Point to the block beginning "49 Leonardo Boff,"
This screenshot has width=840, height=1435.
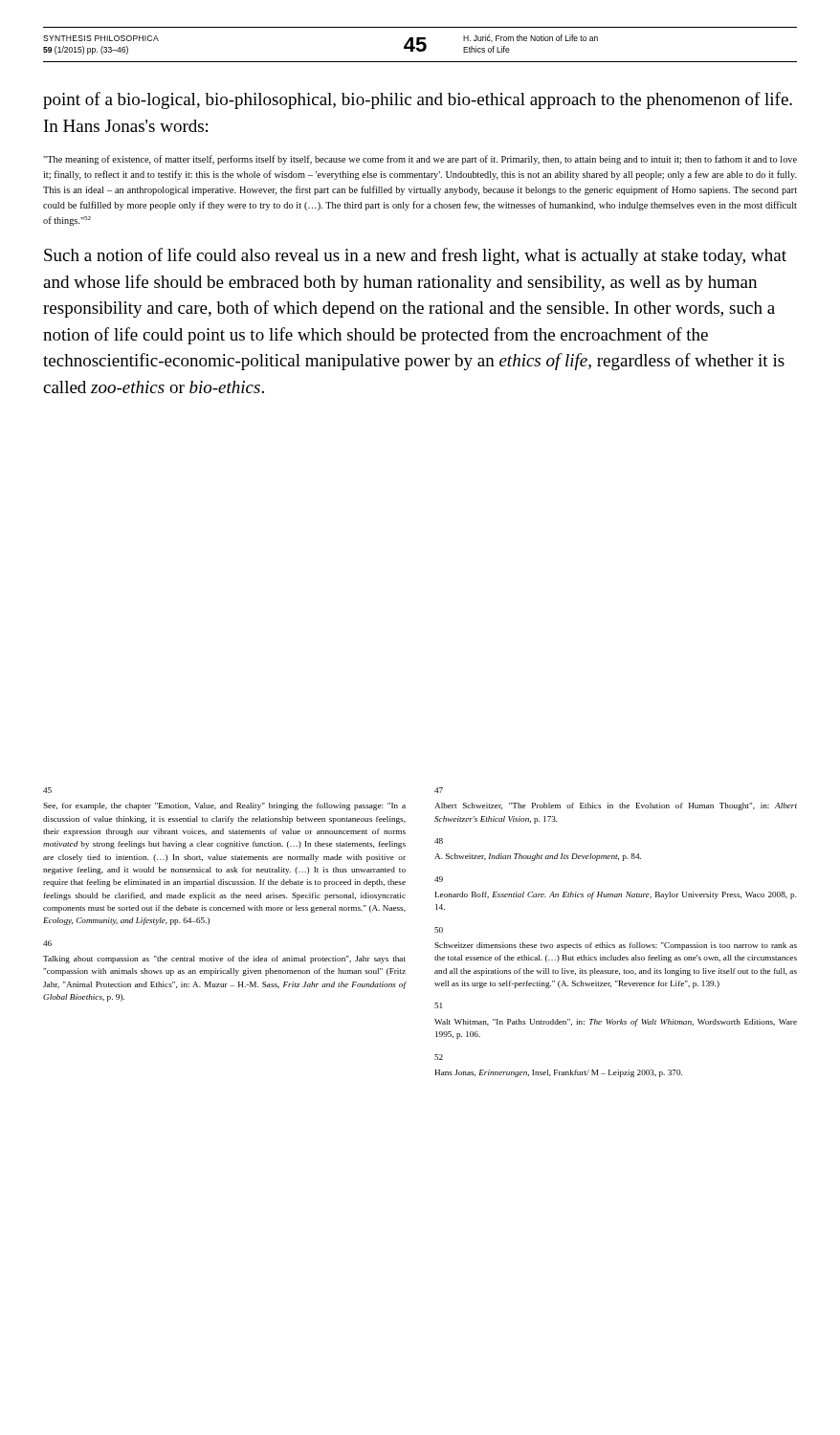pos(616,894)
